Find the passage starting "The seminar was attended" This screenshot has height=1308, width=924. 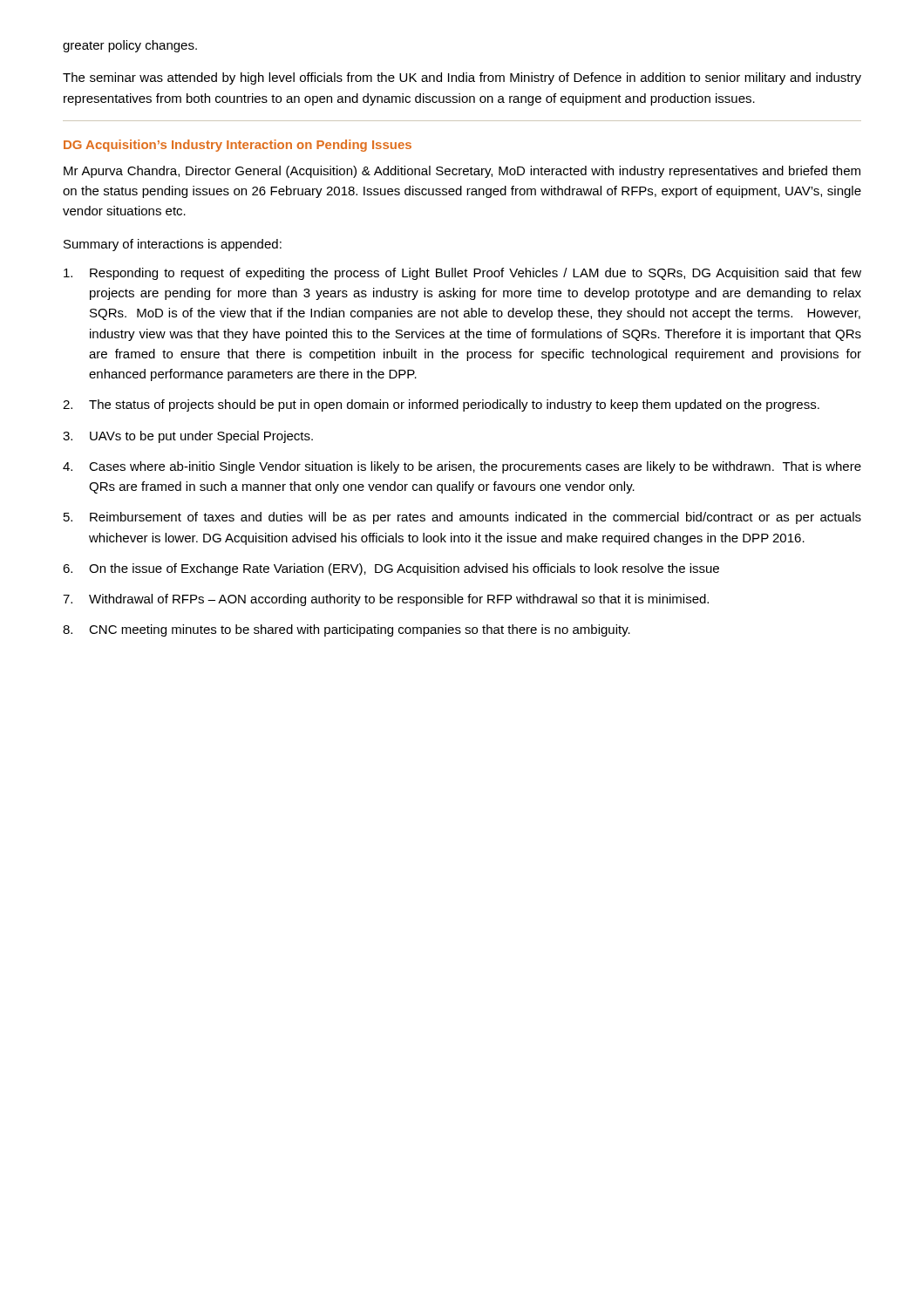462,88
